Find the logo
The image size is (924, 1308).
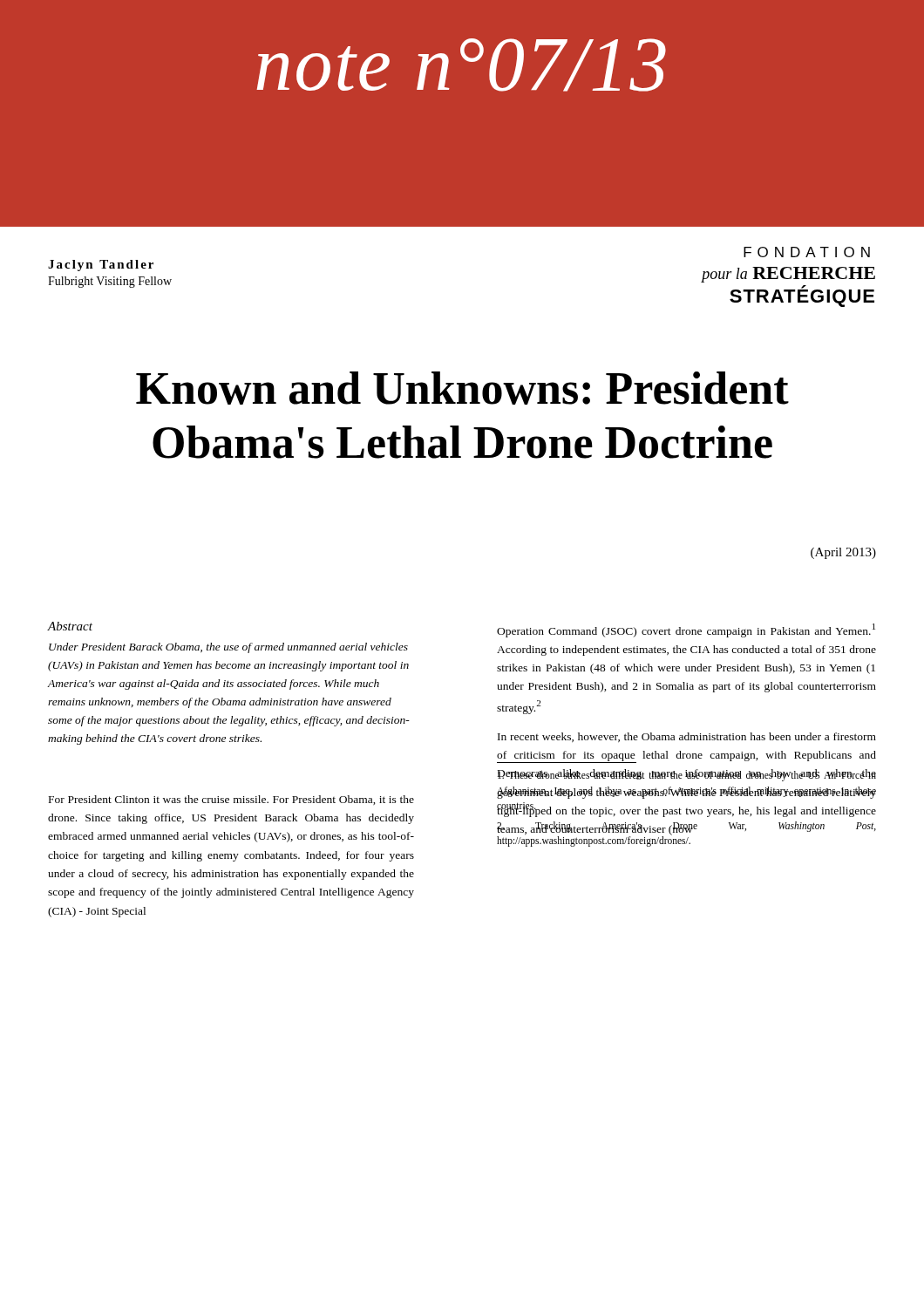pyautogui.click(x=789, y=276)
